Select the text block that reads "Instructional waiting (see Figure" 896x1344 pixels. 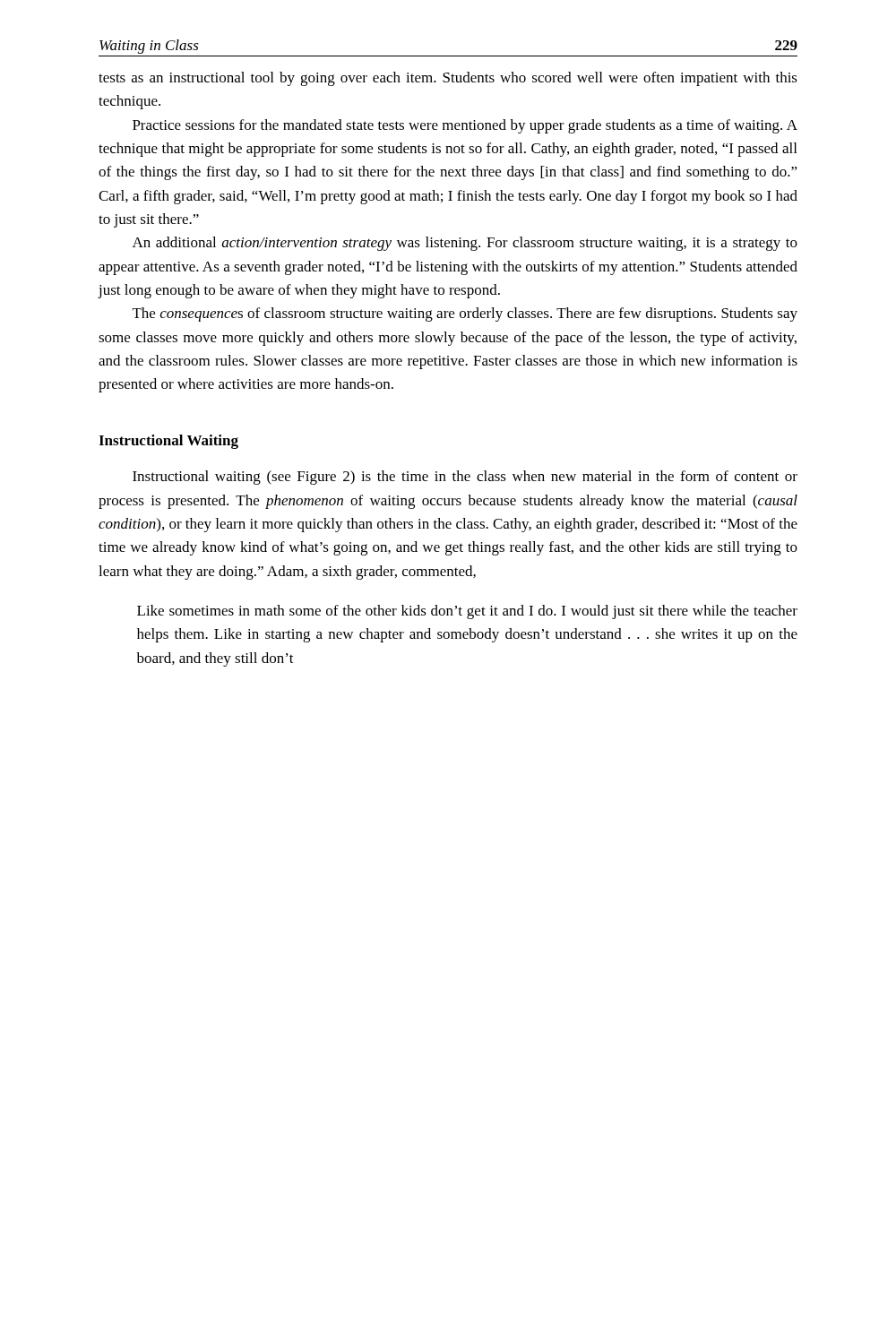[x=448, y=524]
